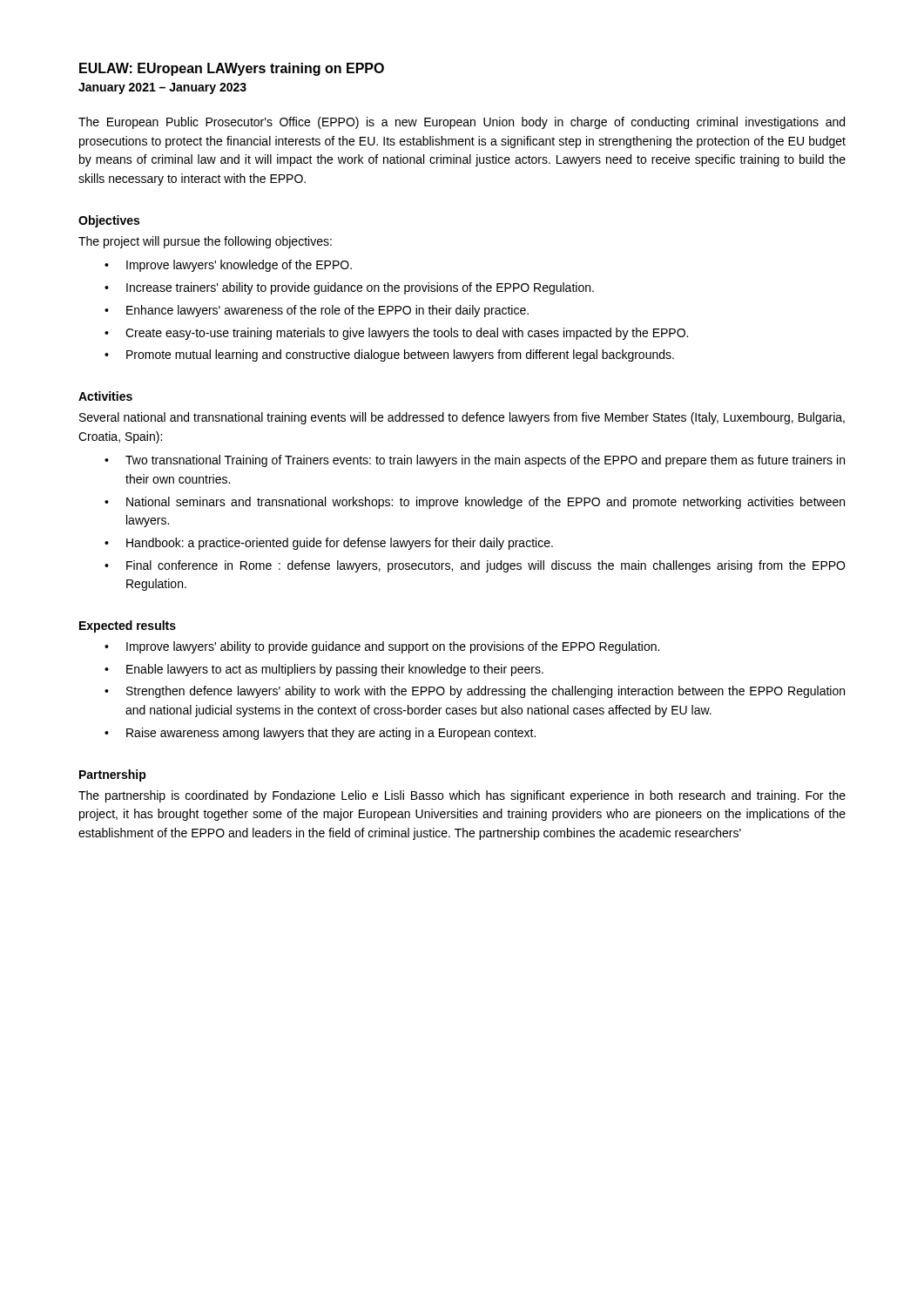Locate the block starting "• Final conference in Rome"
This screenshot has height=1307, width=924.
475,575
